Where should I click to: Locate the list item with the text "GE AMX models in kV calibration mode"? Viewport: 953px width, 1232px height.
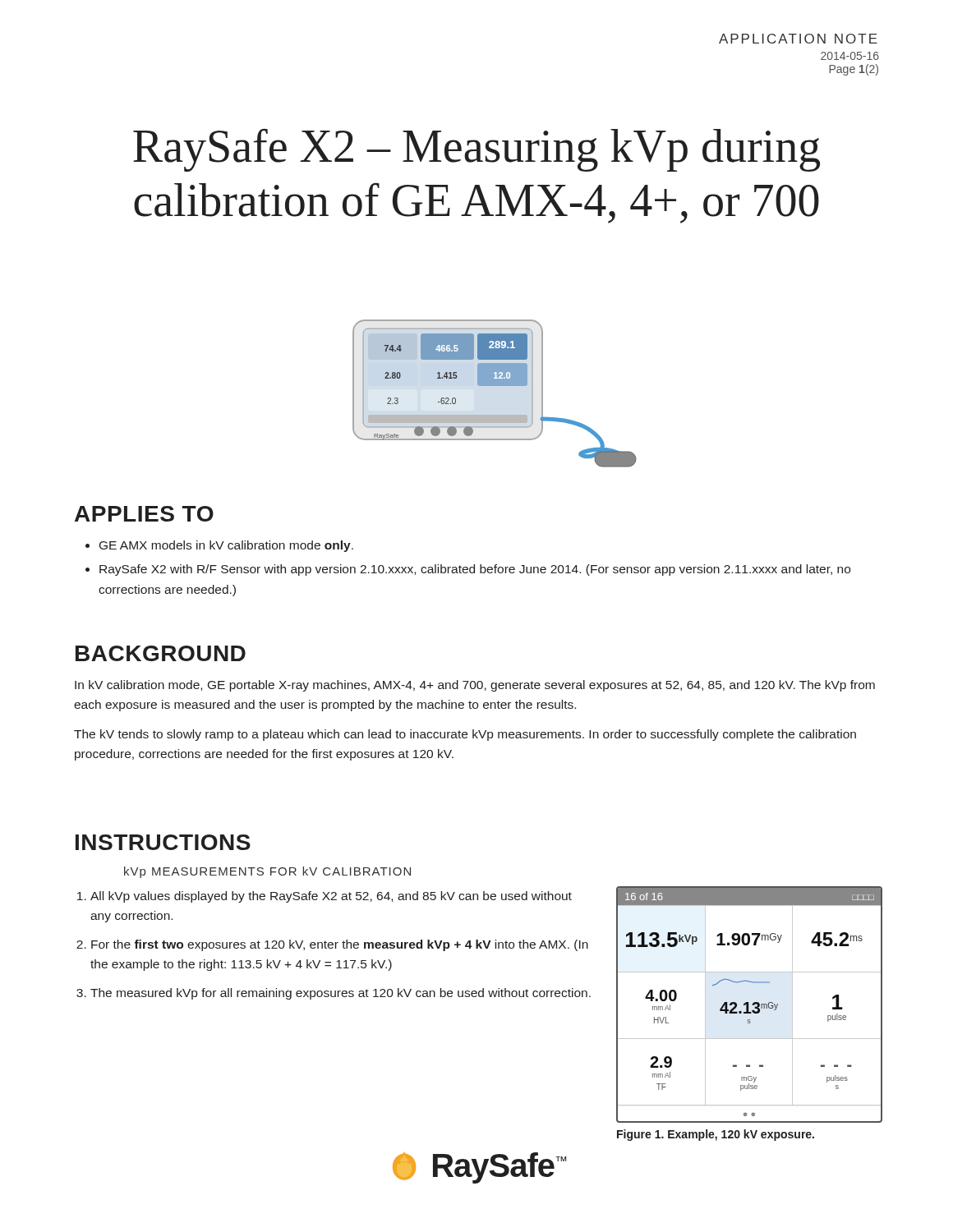226,545
